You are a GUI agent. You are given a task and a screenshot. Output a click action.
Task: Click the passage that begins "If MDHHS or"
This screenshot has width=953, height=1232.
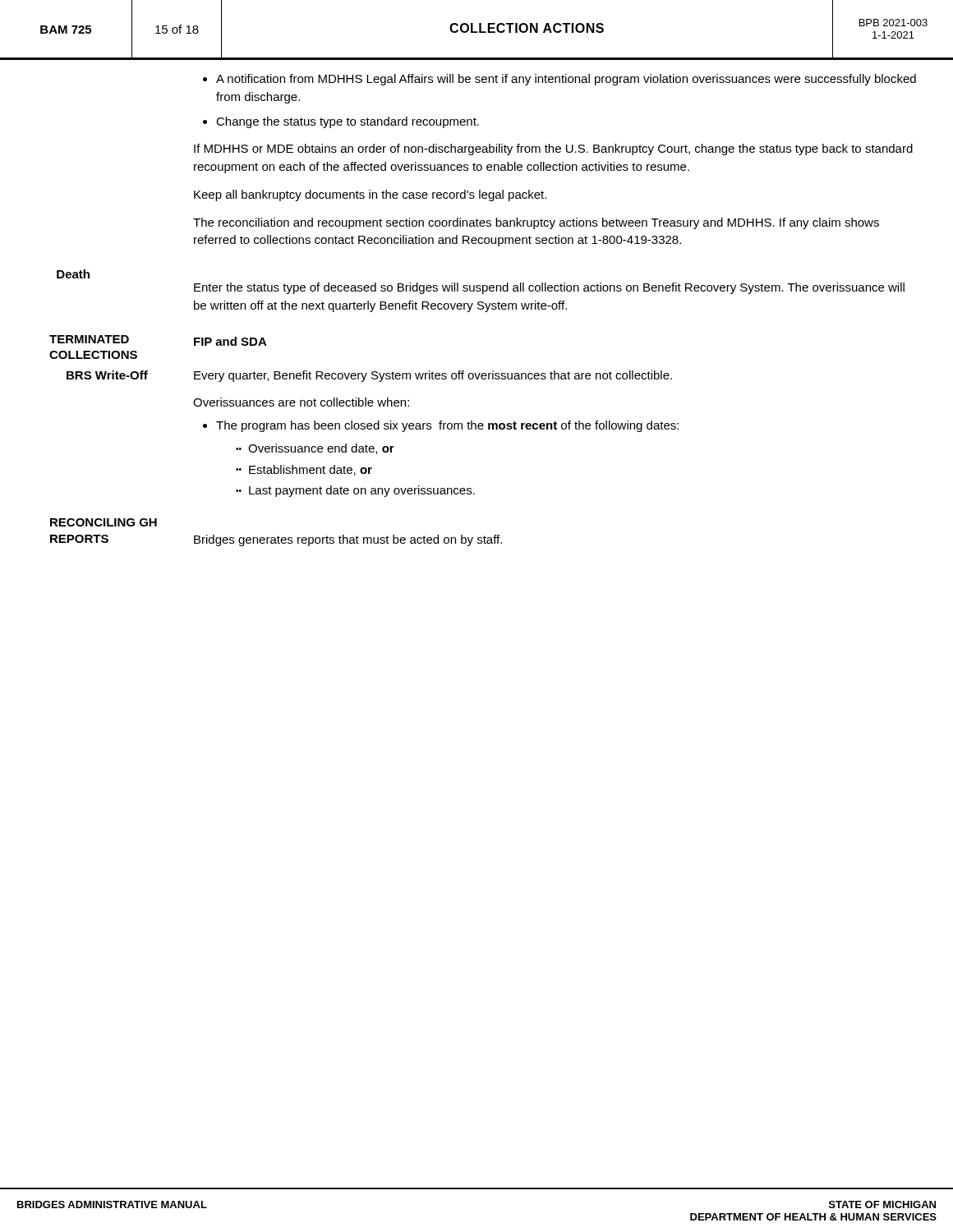point(553,157)
